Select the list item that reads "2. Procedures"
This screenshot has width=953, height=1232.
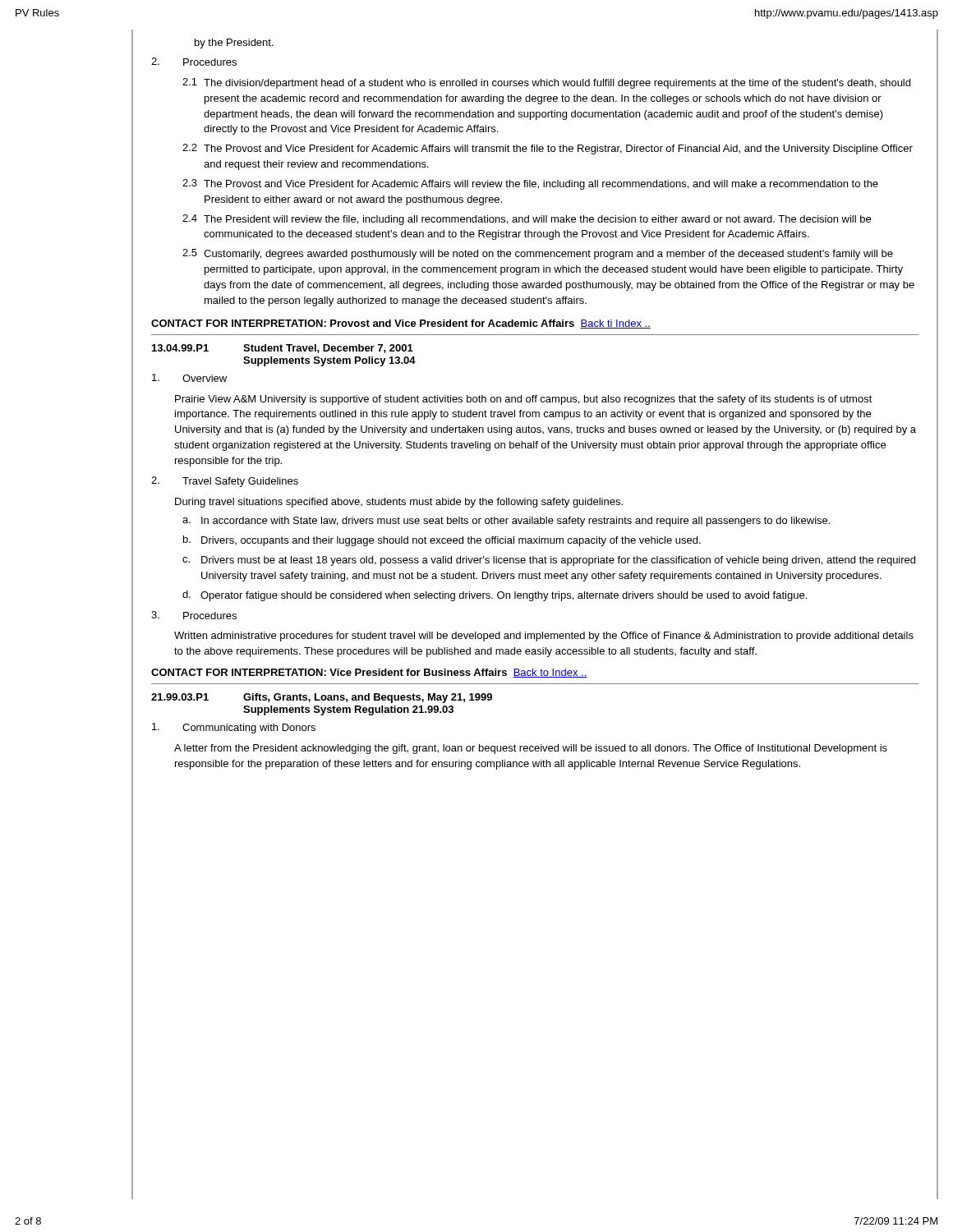pos(194,62)
